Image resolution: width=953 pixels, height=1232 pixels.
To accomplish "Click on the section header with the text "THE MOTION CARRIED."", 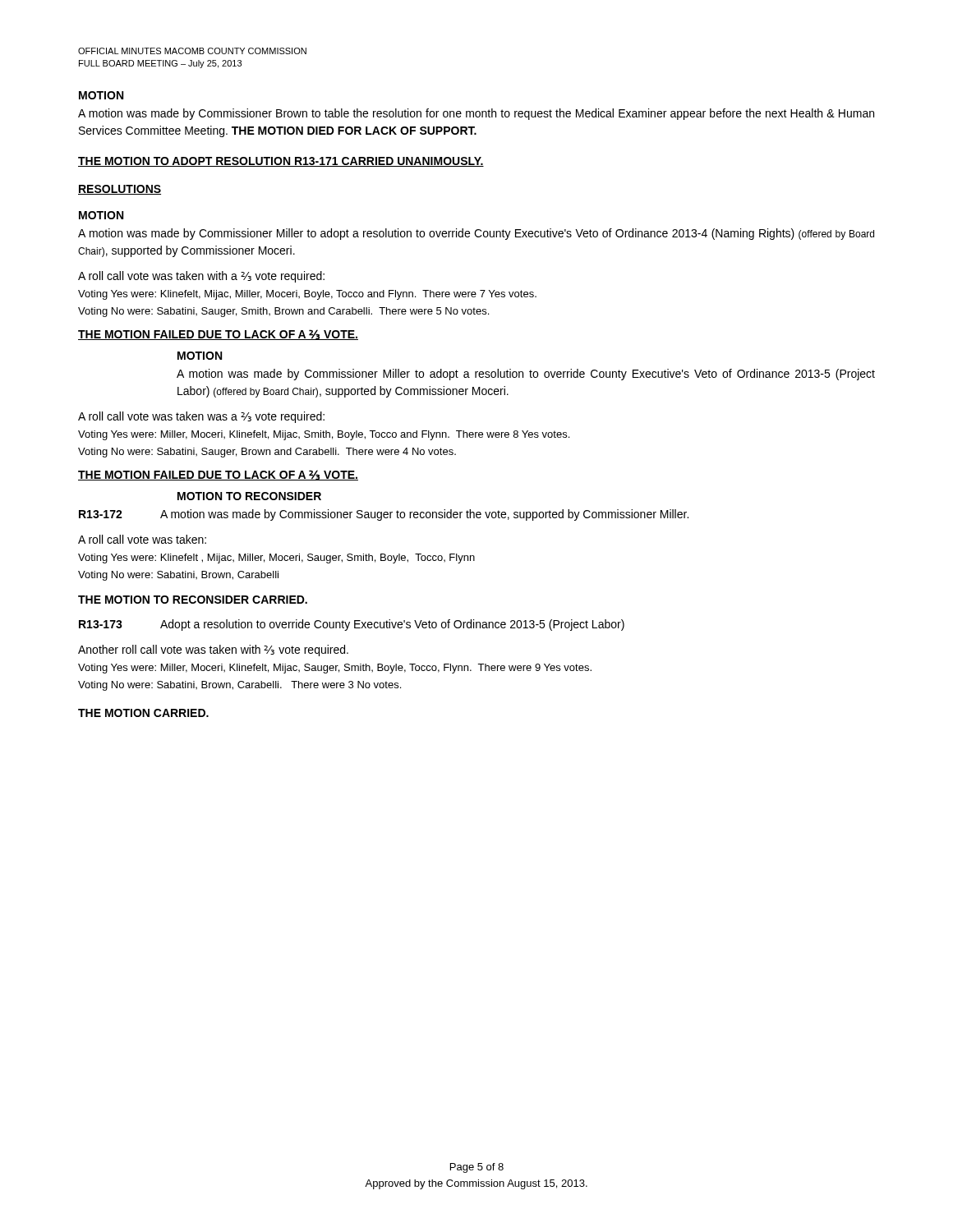I will 144,713.
